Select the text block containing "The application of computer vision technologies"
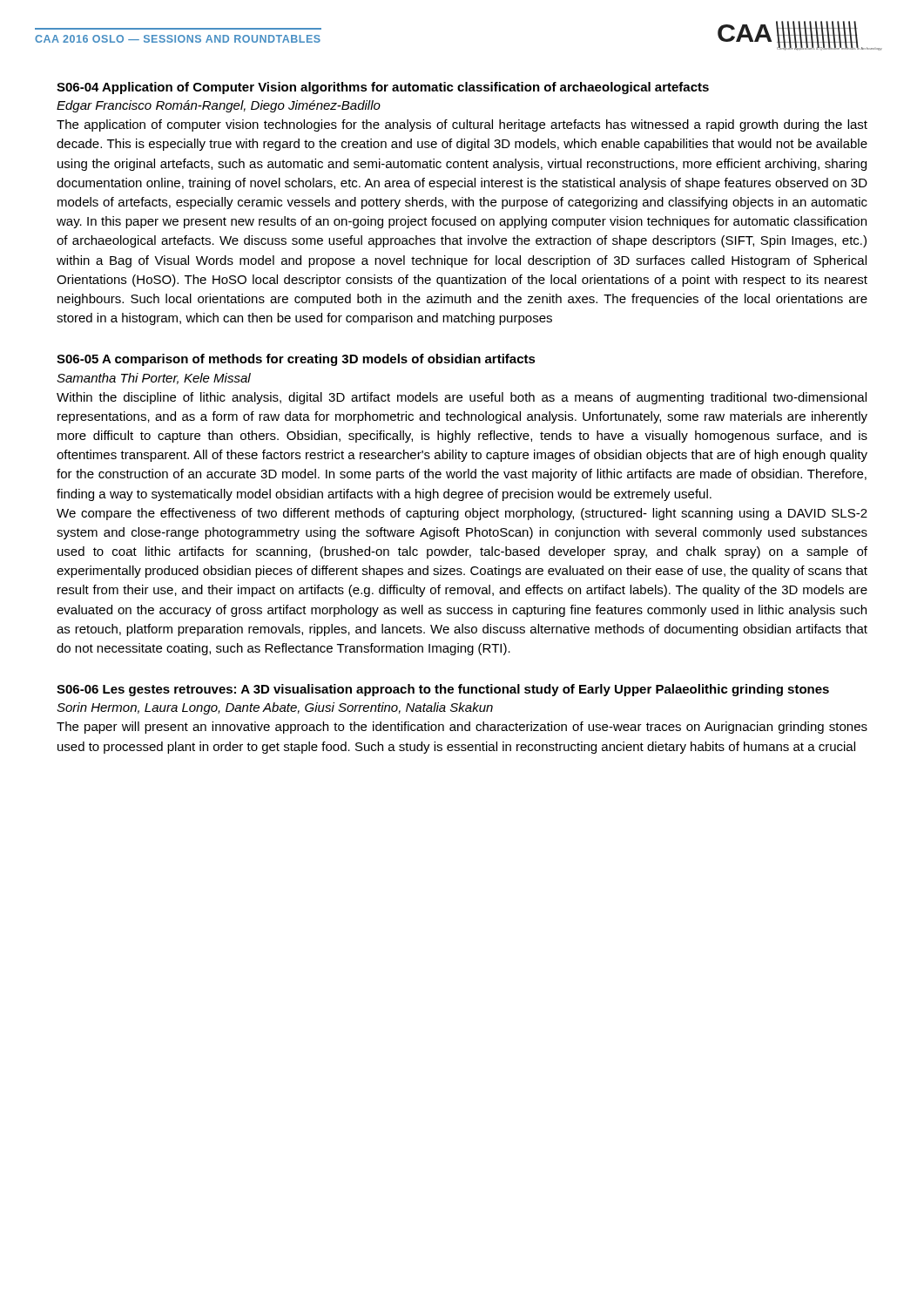 [462, 221]
